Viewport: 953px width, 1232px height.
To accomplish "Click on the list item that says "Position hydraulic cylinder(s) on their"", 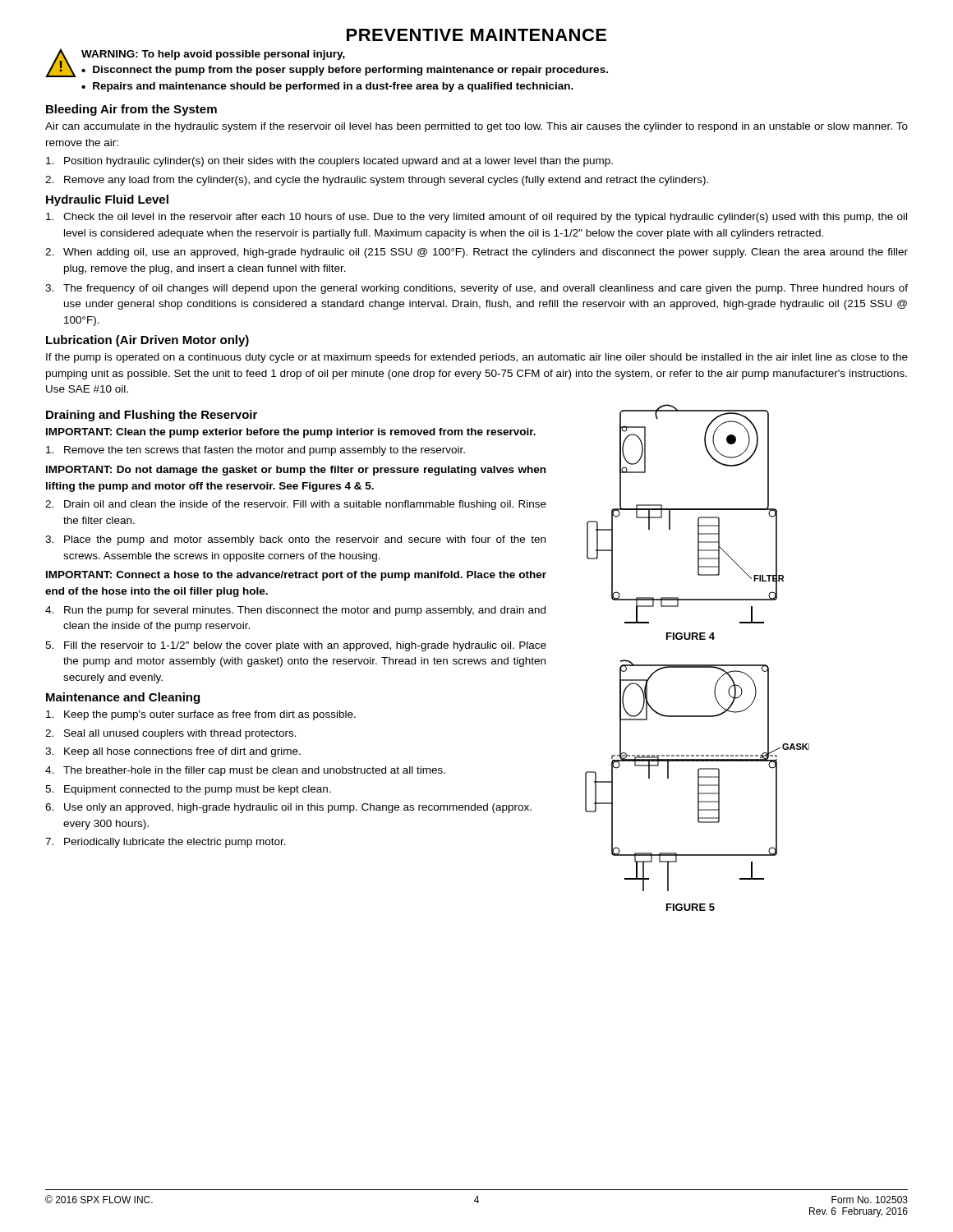I will pyautogui.click(x=329, y=161).
